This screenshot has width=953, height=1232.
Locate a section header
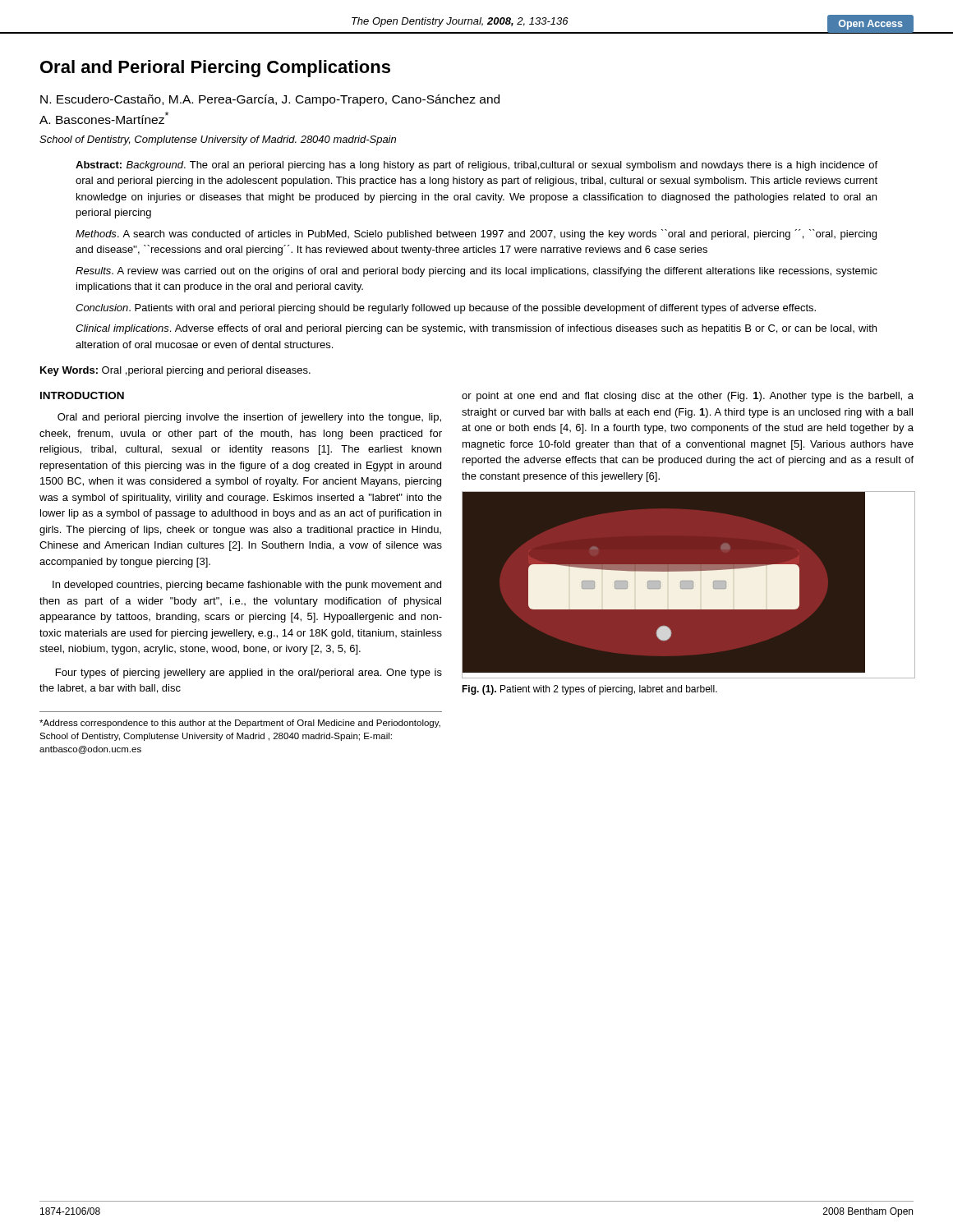[82, 396]
